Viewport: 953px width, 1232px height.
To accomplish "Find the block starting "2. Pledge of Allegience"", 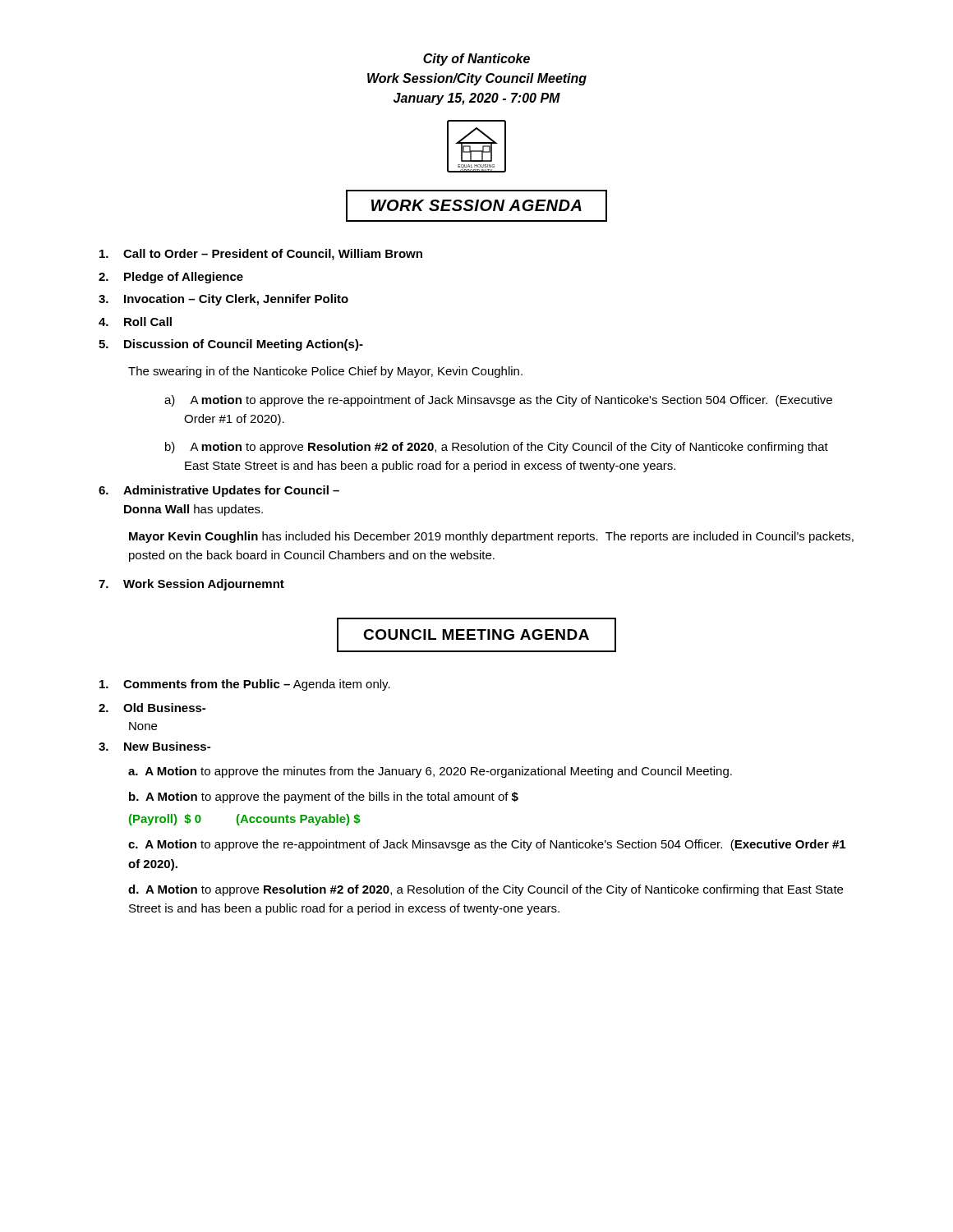I will tap(171, 277).
